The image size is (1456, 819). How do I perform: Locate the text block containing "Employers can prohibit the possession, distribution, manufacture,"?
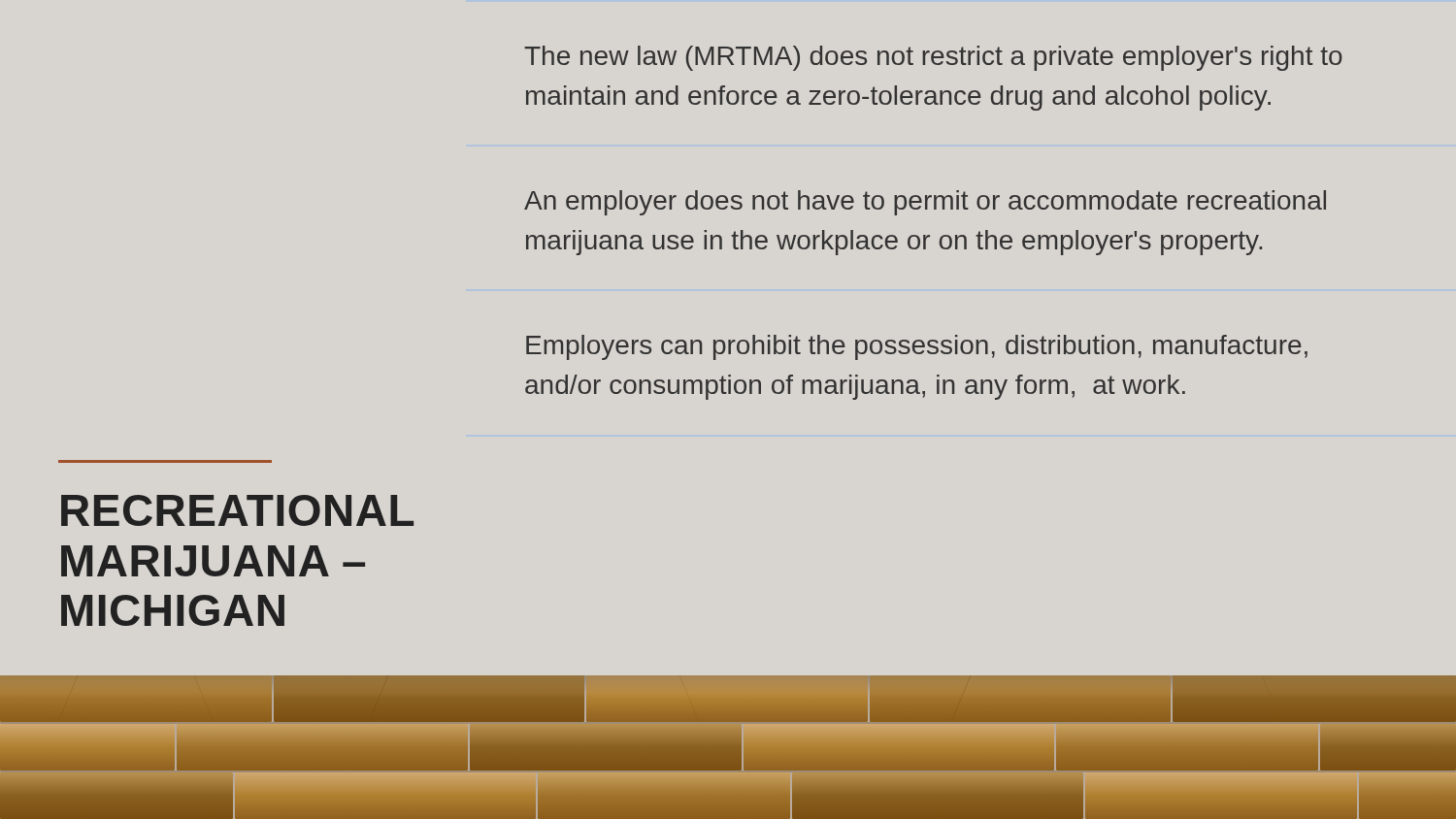(917, 365)
